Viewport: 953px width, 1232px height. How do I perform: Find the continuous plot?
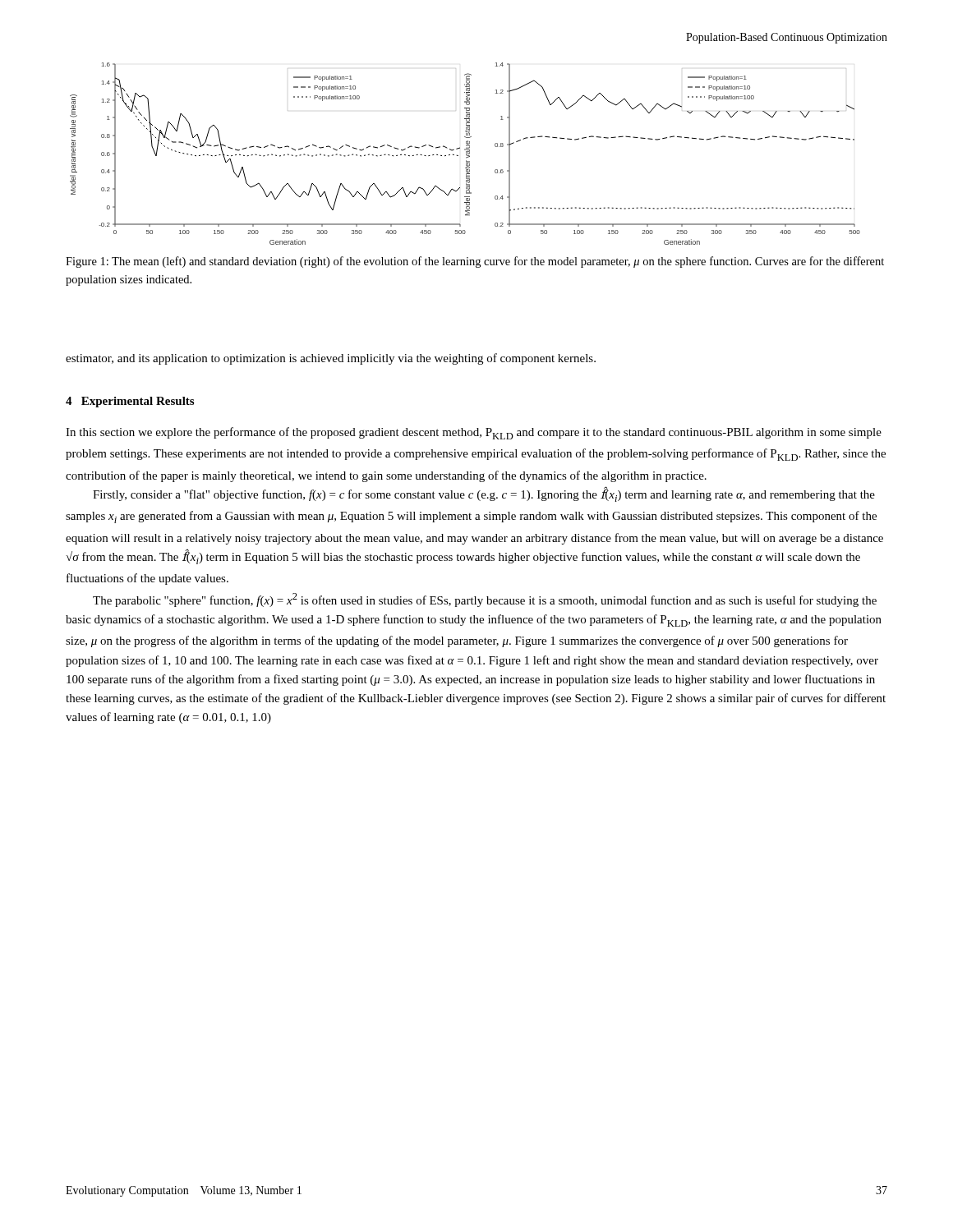pyautogui.click(x=476, y=152)
